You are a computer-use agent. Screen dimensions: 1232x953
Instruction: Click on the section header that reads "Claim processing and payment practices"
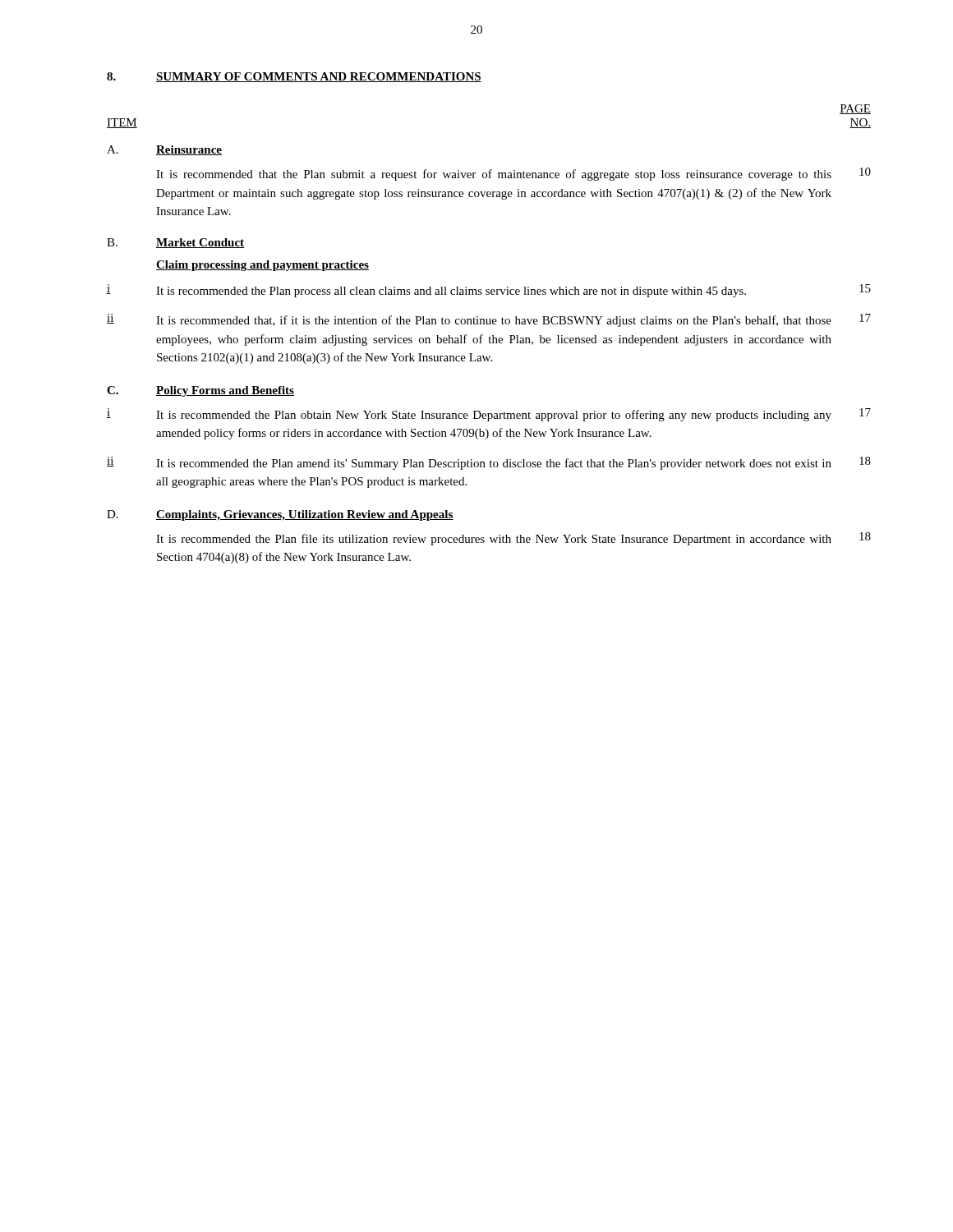click(x=238, y=264)
